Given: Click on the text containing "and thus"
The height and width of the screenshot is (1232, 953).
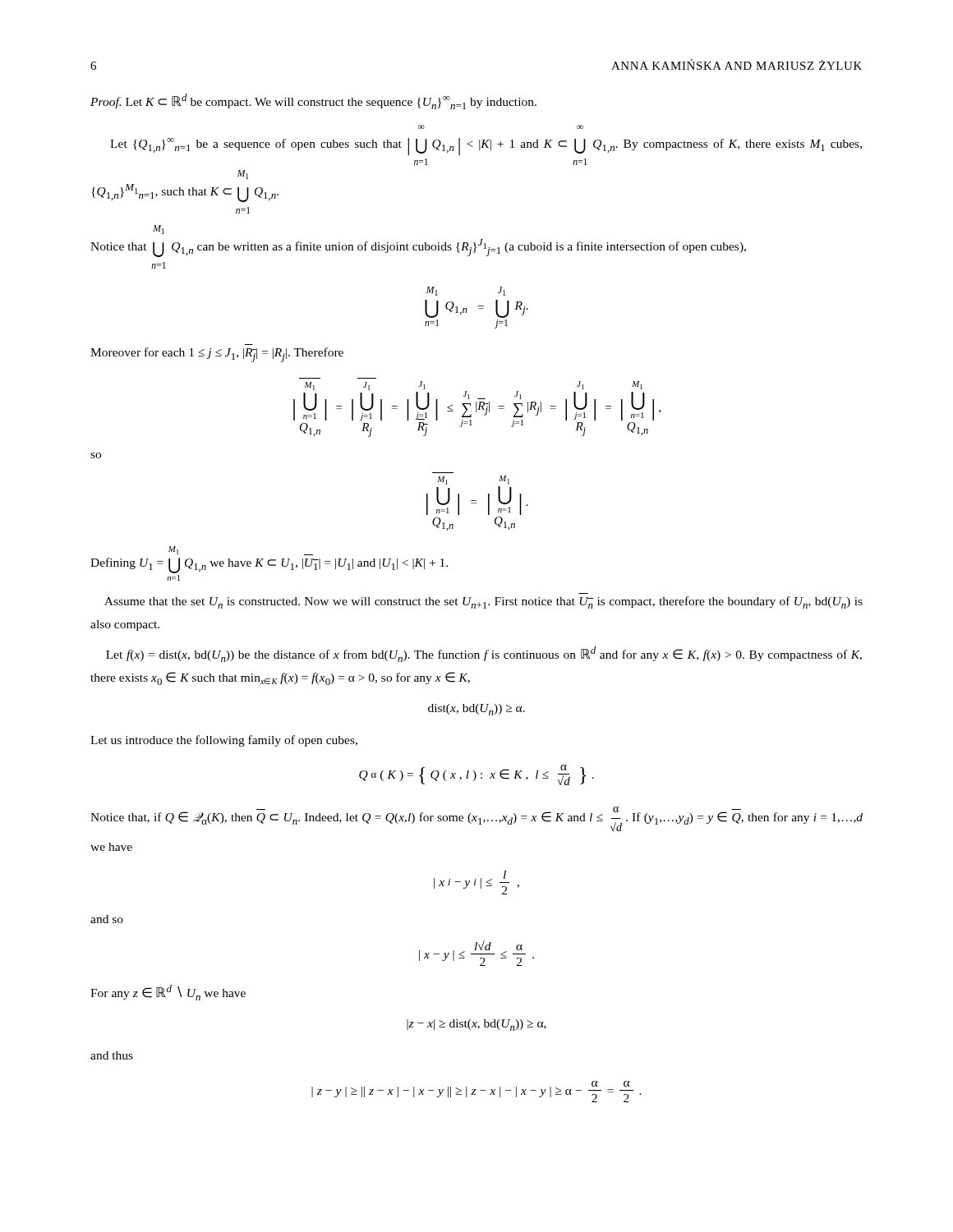Looking at the screenshot, I should (x=112, y=1055).
